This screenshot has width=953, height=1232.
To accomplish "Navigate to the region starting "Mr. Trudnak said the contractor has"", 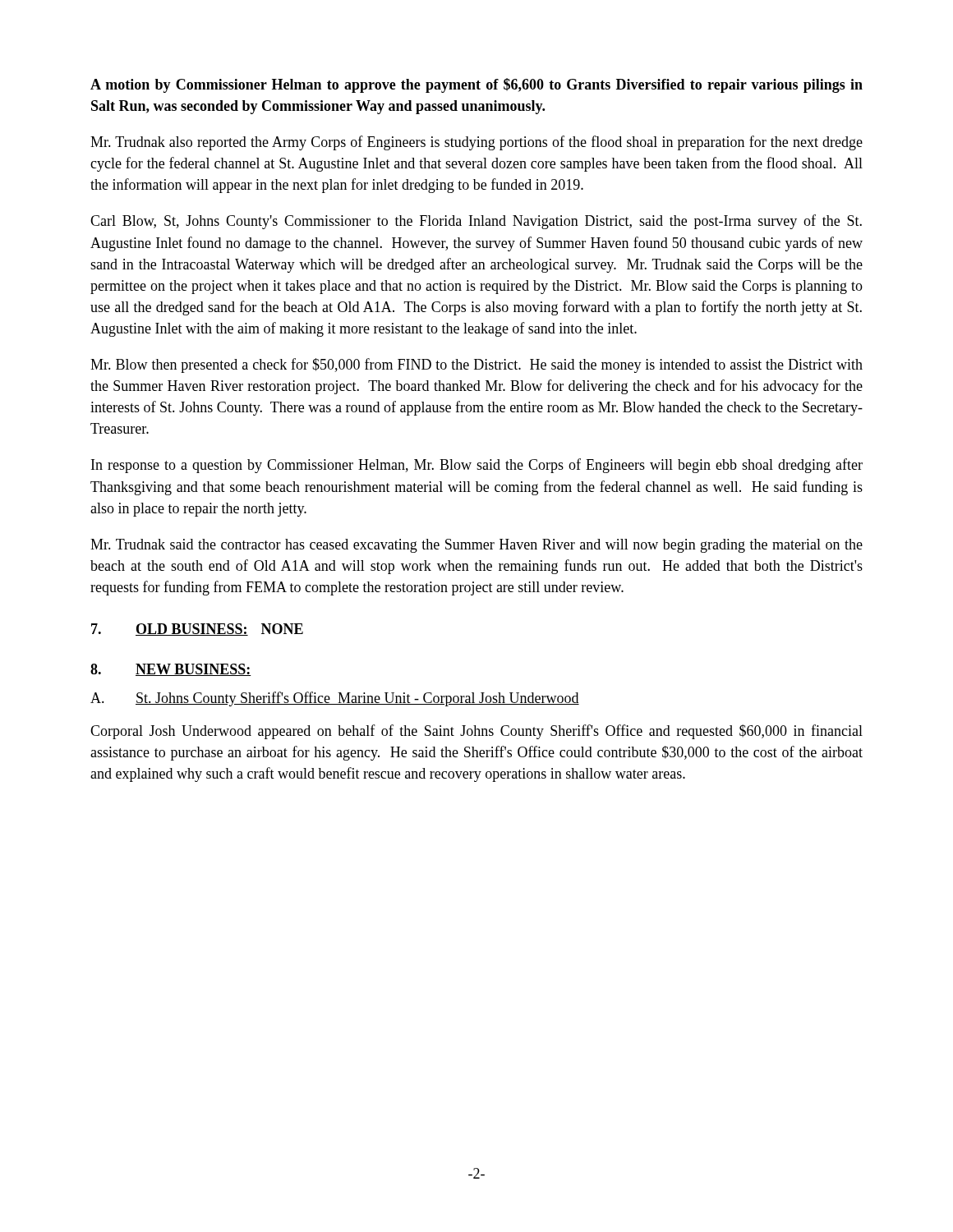I will (x=476, y=566).
